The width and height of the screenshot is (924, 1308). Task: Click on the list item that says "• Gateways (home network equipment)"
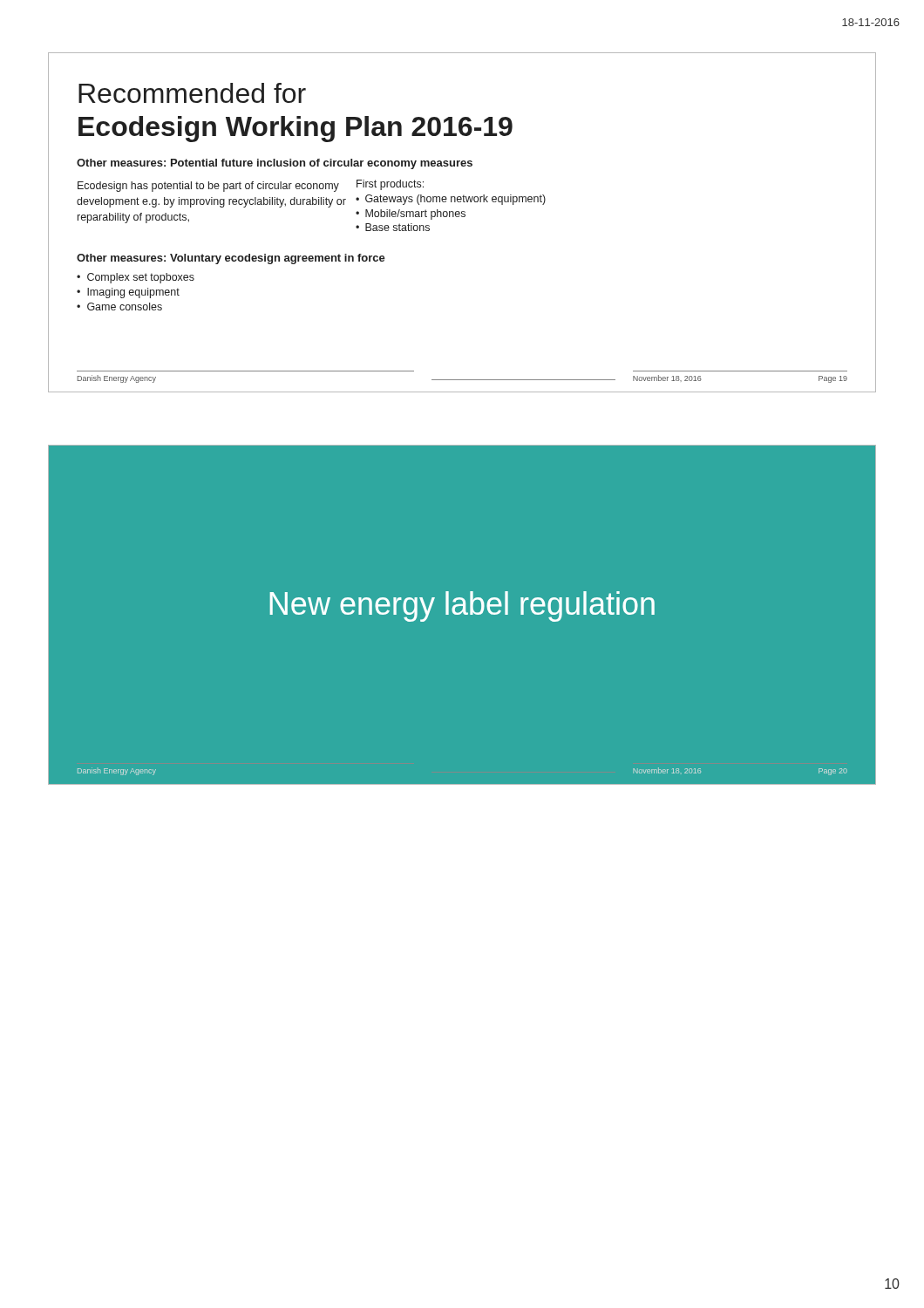(x=451, y=199)
